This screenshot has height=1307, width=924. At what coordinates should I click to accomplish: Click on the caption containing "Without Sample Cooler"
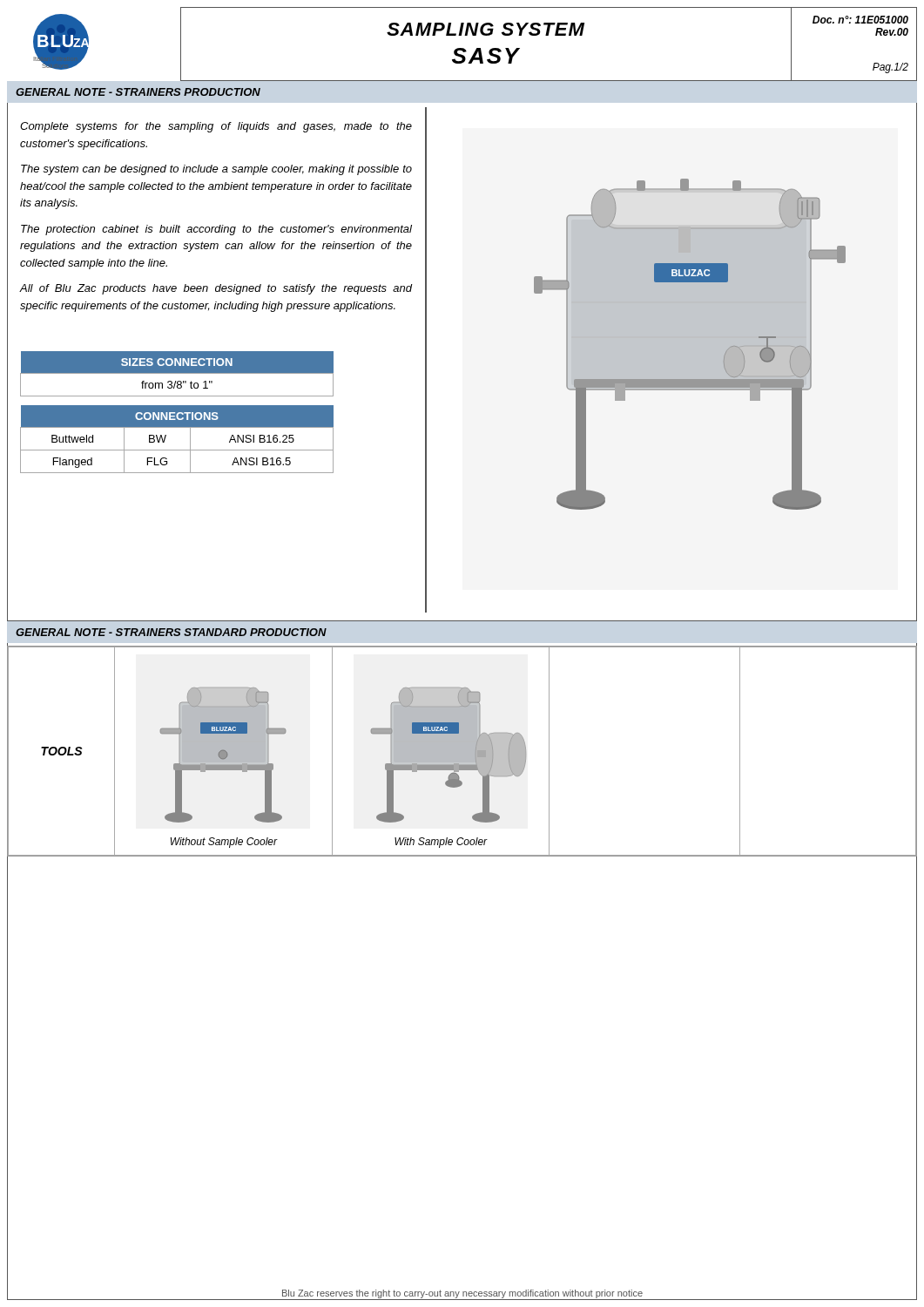coord(223,842)
